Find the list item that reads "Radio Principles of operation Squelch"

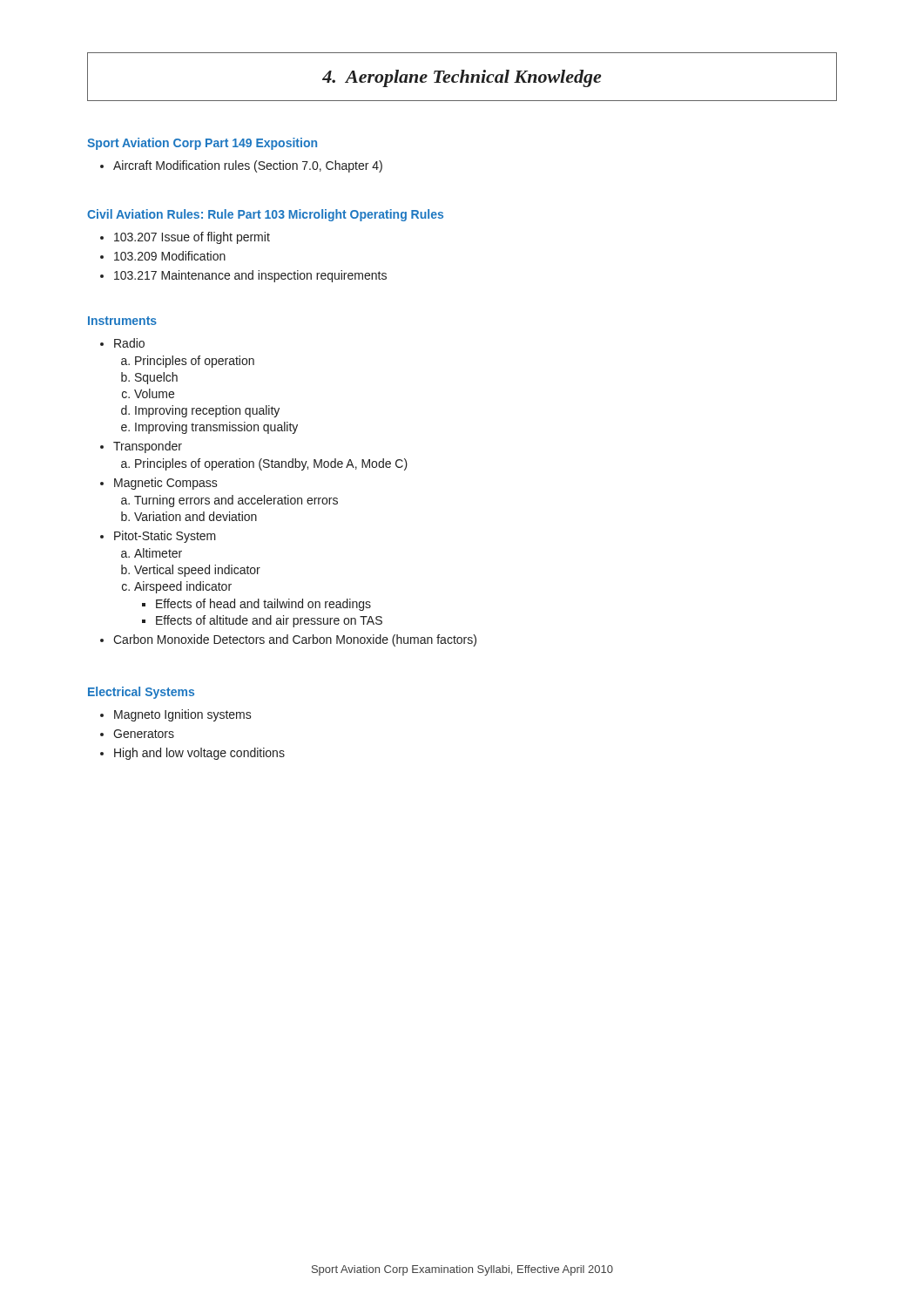[x=122, y=343]
